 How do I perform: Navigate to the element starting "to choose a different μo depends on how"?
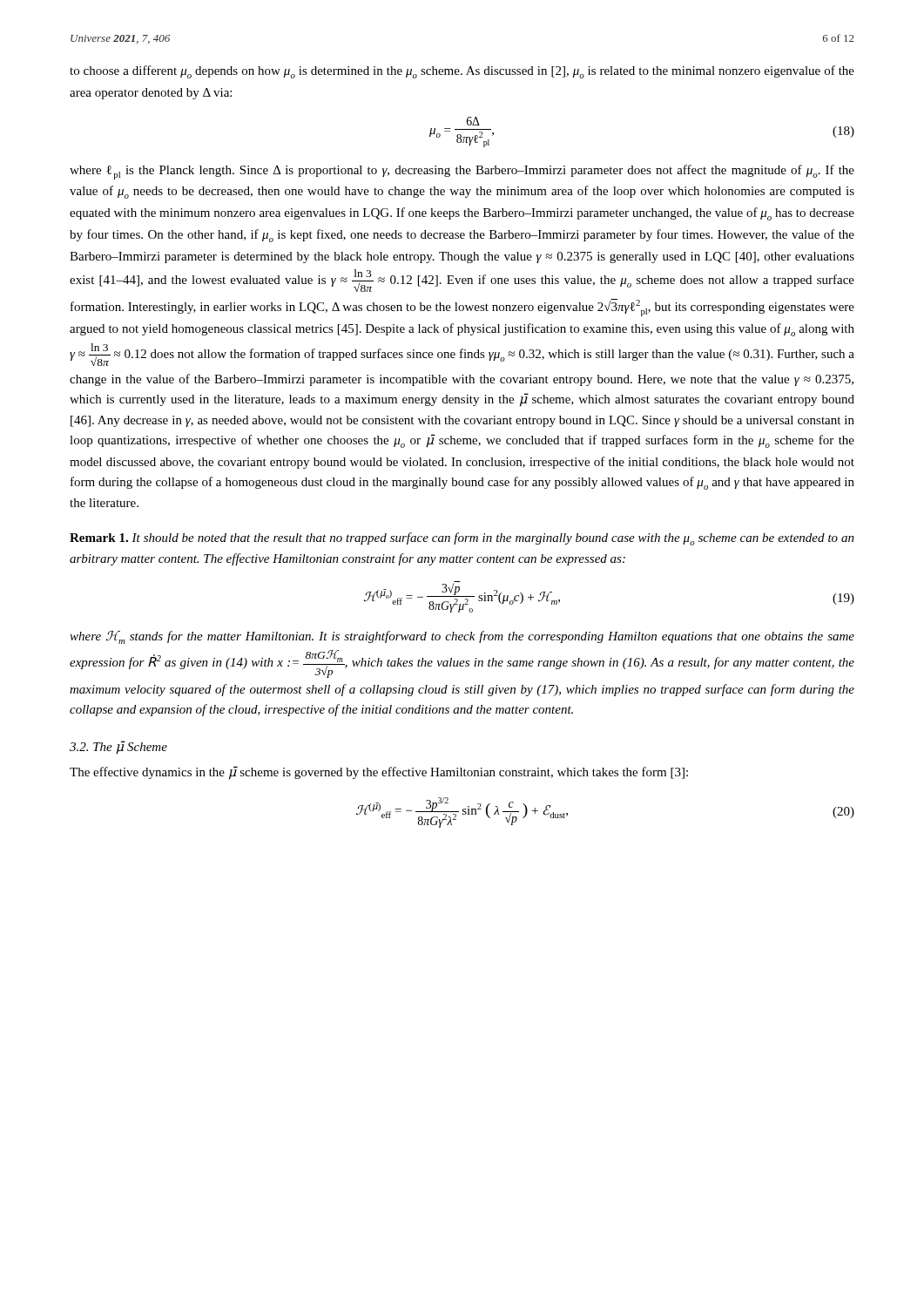coord(462,81)
